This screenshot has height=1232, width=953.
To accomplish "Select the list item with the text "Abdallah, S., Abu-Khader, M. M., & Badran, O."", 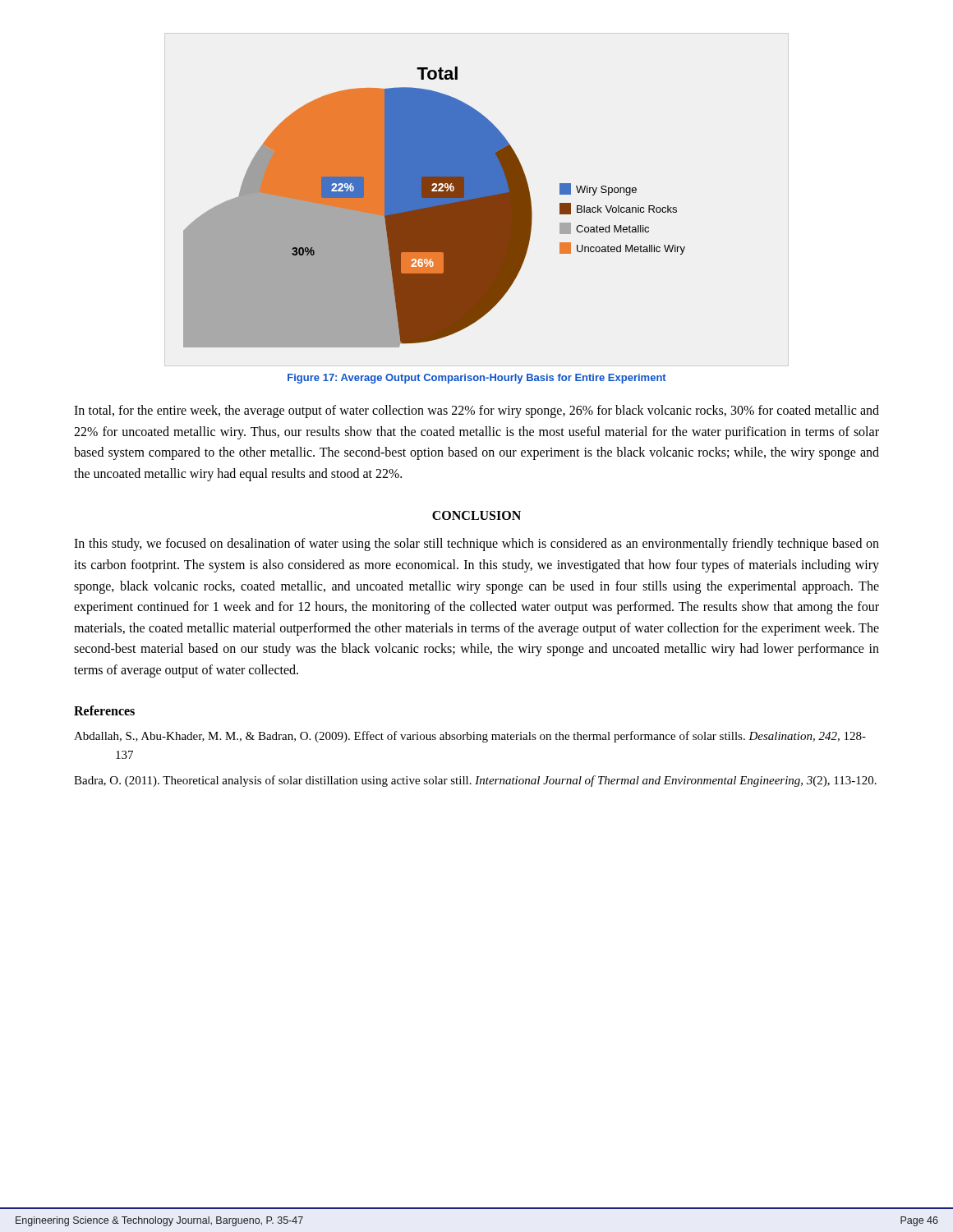I will tap(470, 745).
